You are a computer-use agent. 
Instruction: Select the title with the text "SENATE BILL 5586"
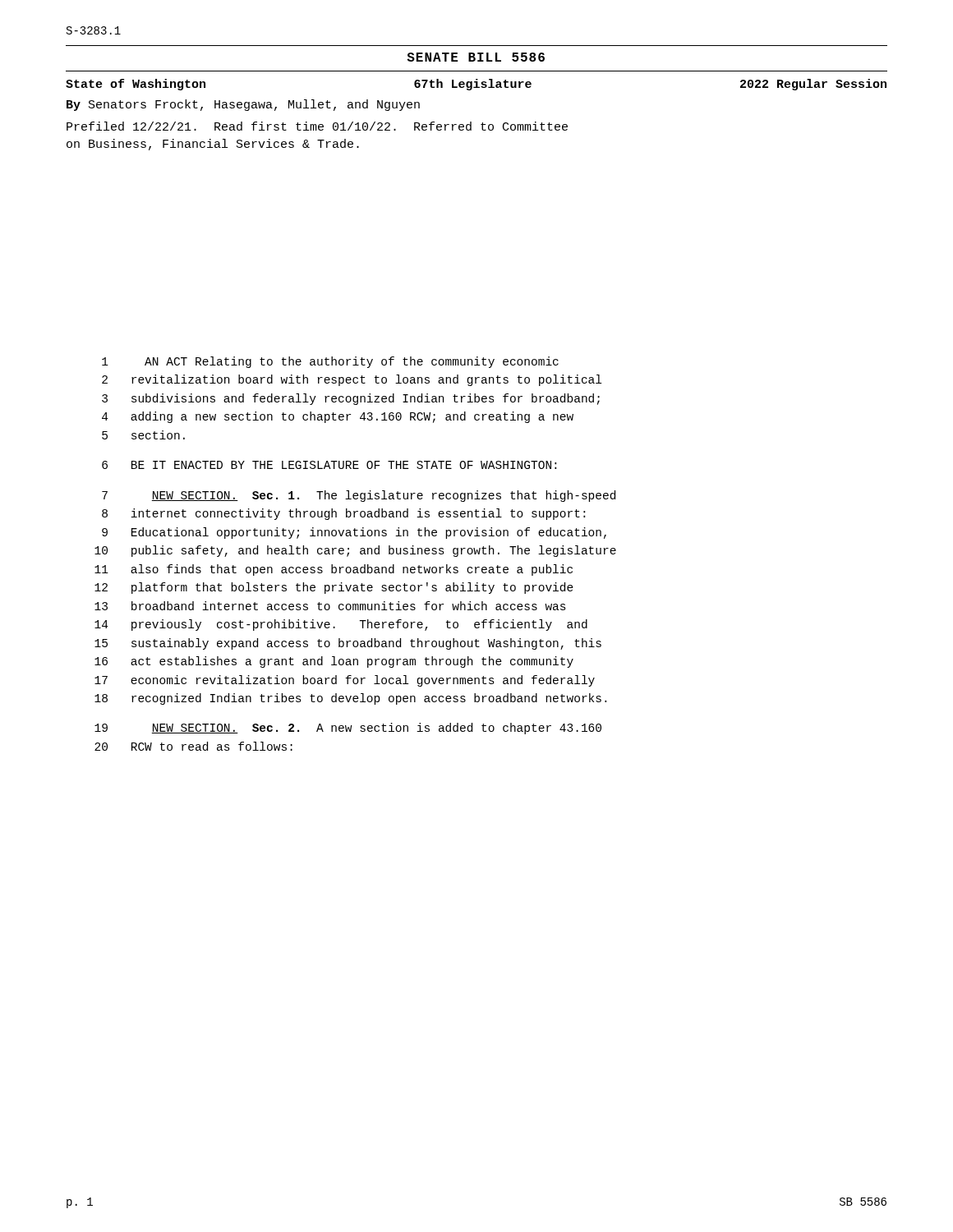click(x=476, y=58)
